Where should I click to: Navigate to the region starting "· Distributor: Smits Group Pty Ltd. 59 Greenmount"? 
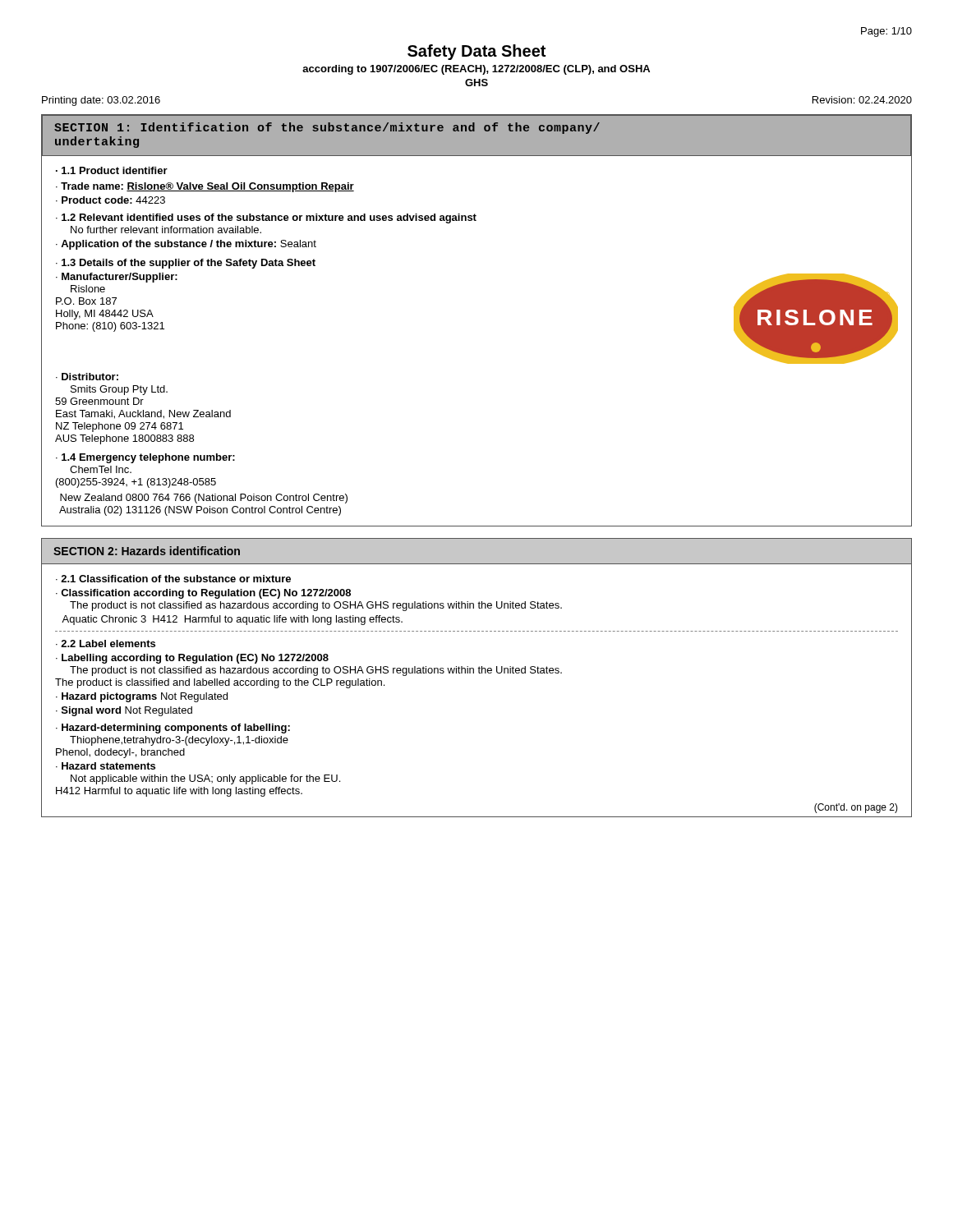point(143,407)
